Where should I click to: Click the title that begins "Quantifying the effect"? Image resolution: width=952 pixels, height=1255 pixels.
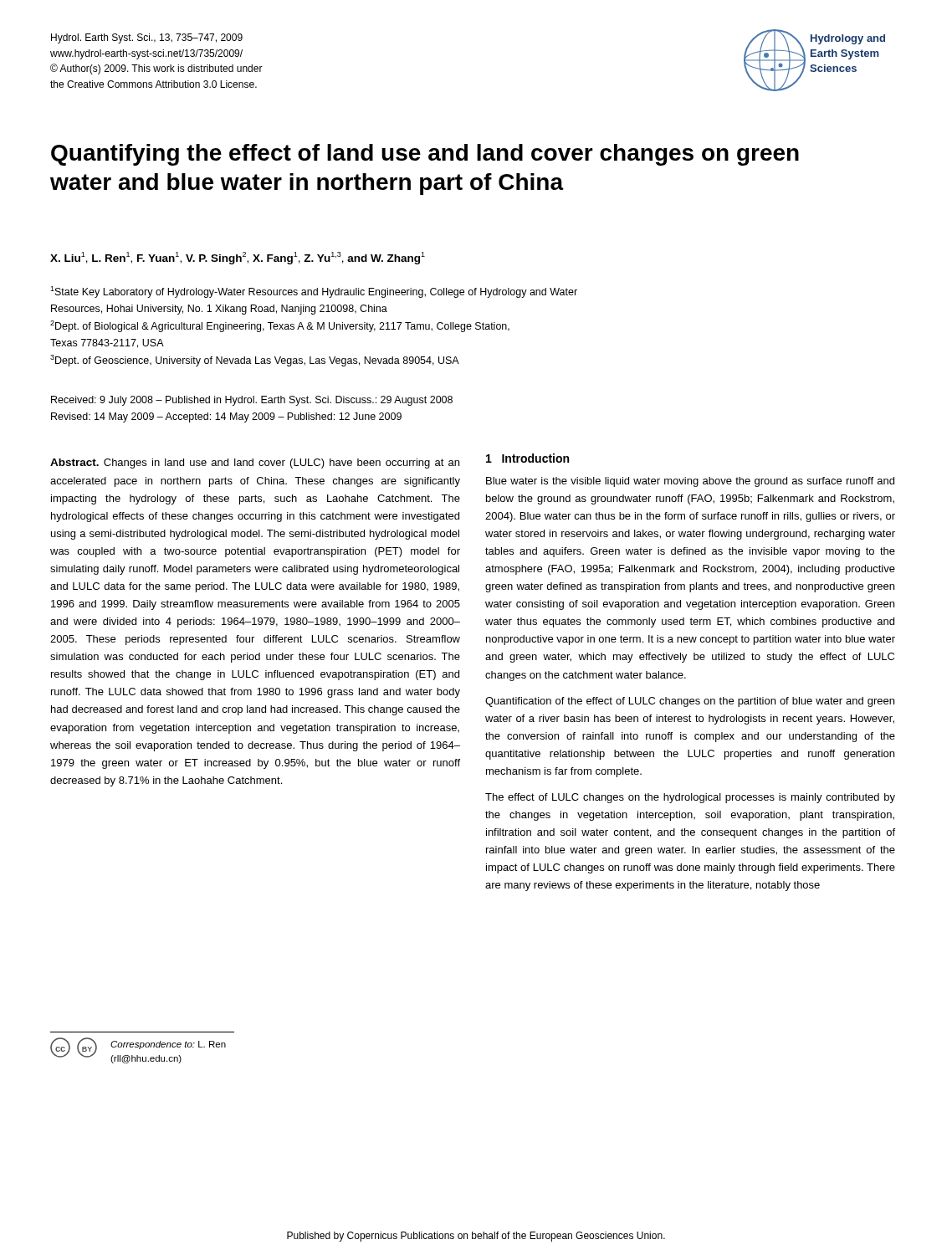(x=476, y=167)
